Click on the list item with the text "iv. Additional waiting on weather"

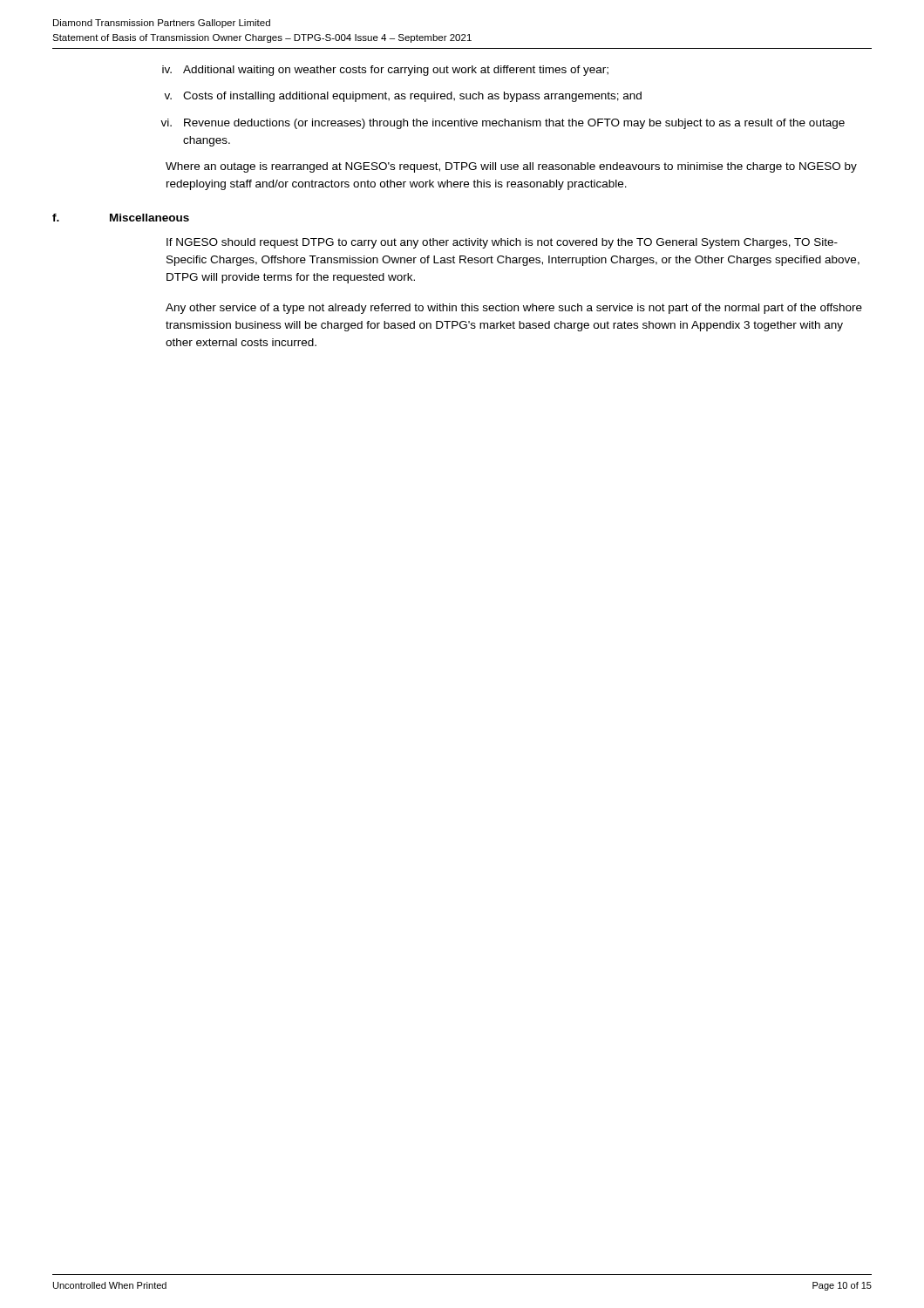pos(501,70)
